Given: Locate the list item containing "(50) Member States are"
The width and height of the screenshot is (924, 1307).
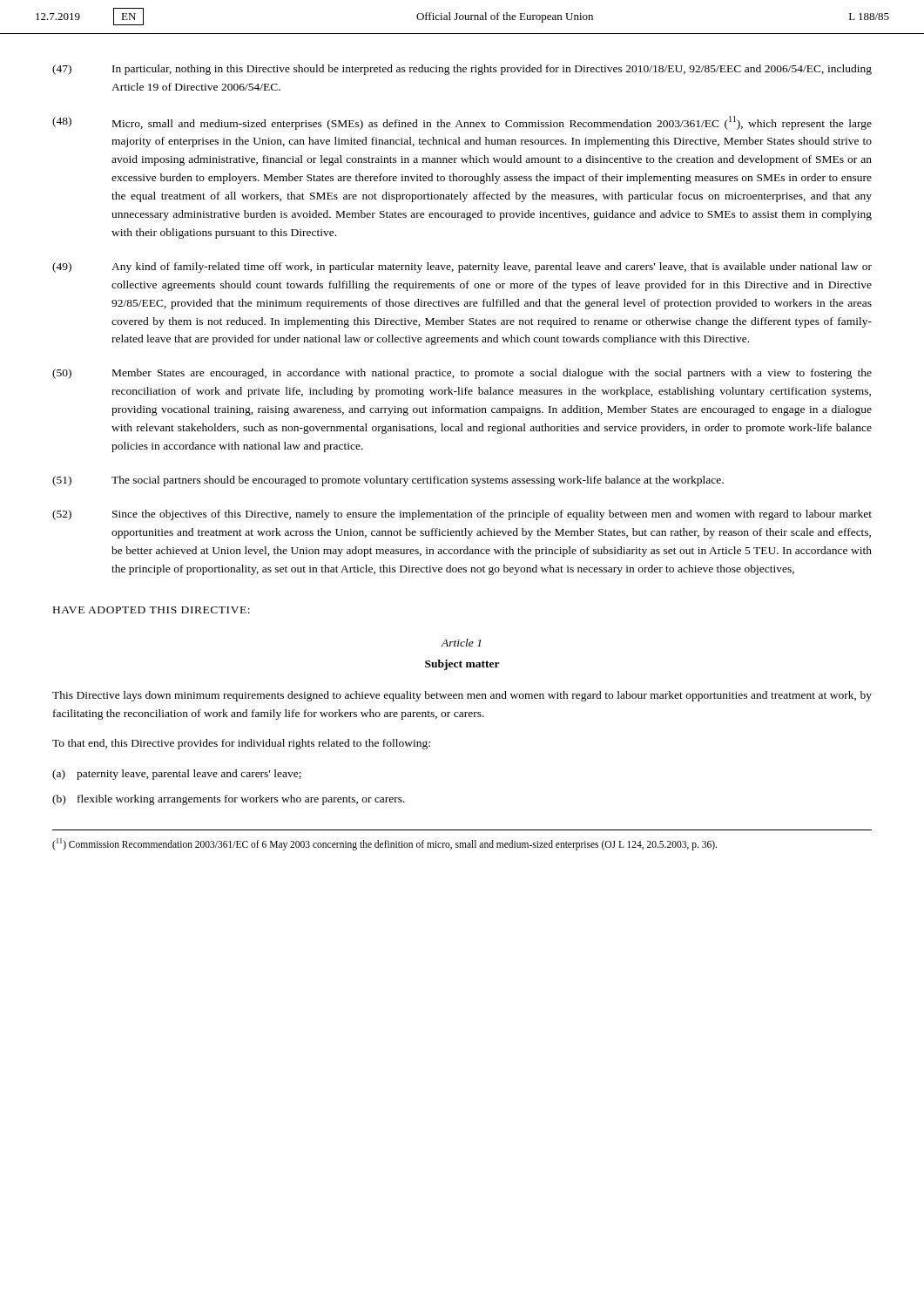Looking at the screenshot, I should (462, 410).
